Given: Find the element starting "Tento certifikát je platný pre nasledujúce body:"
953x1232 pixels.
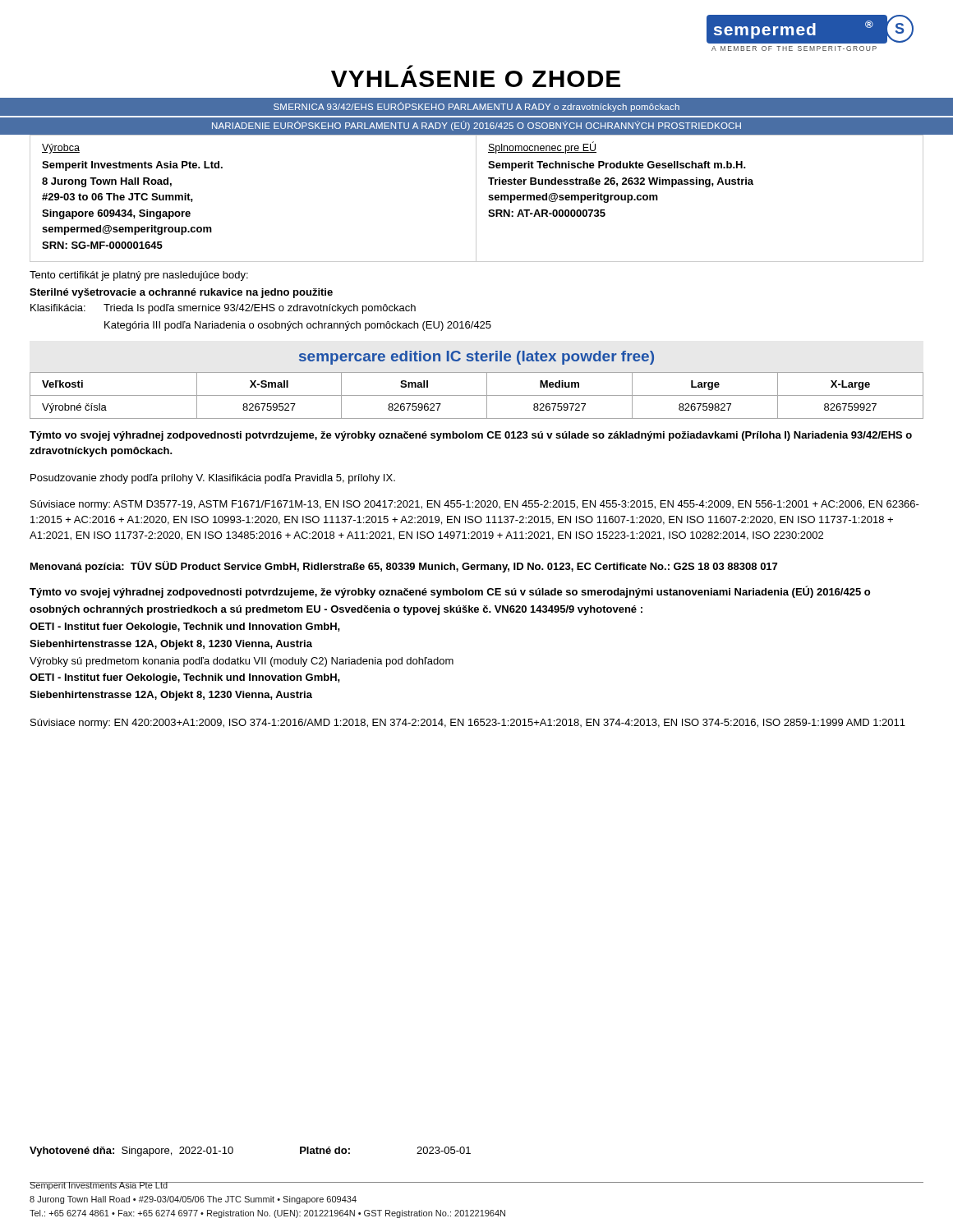Looking at the screenshot, I should [139, 275].
